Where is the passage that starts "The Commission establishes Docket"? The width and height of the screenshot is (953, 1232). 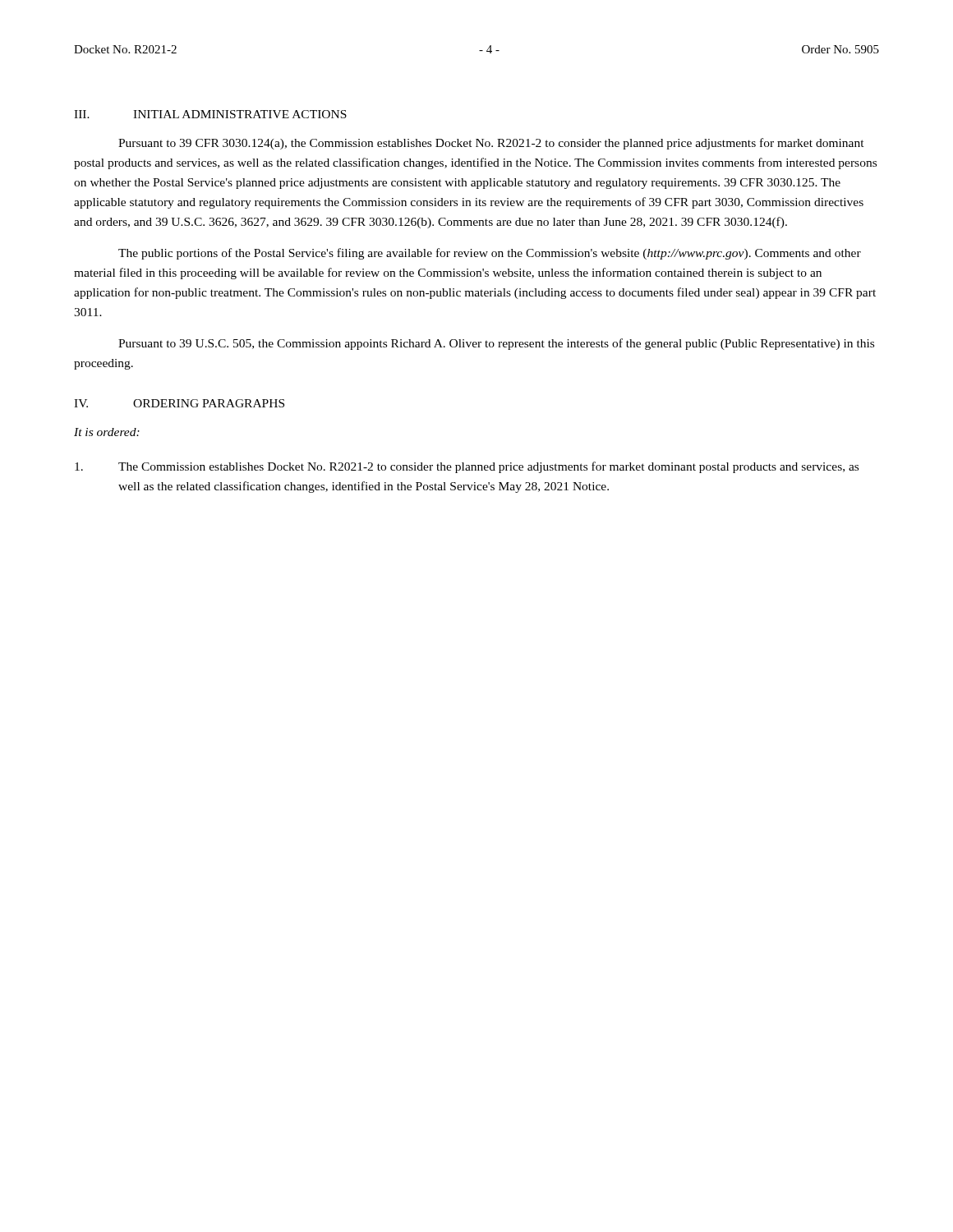tap(476, 477)
